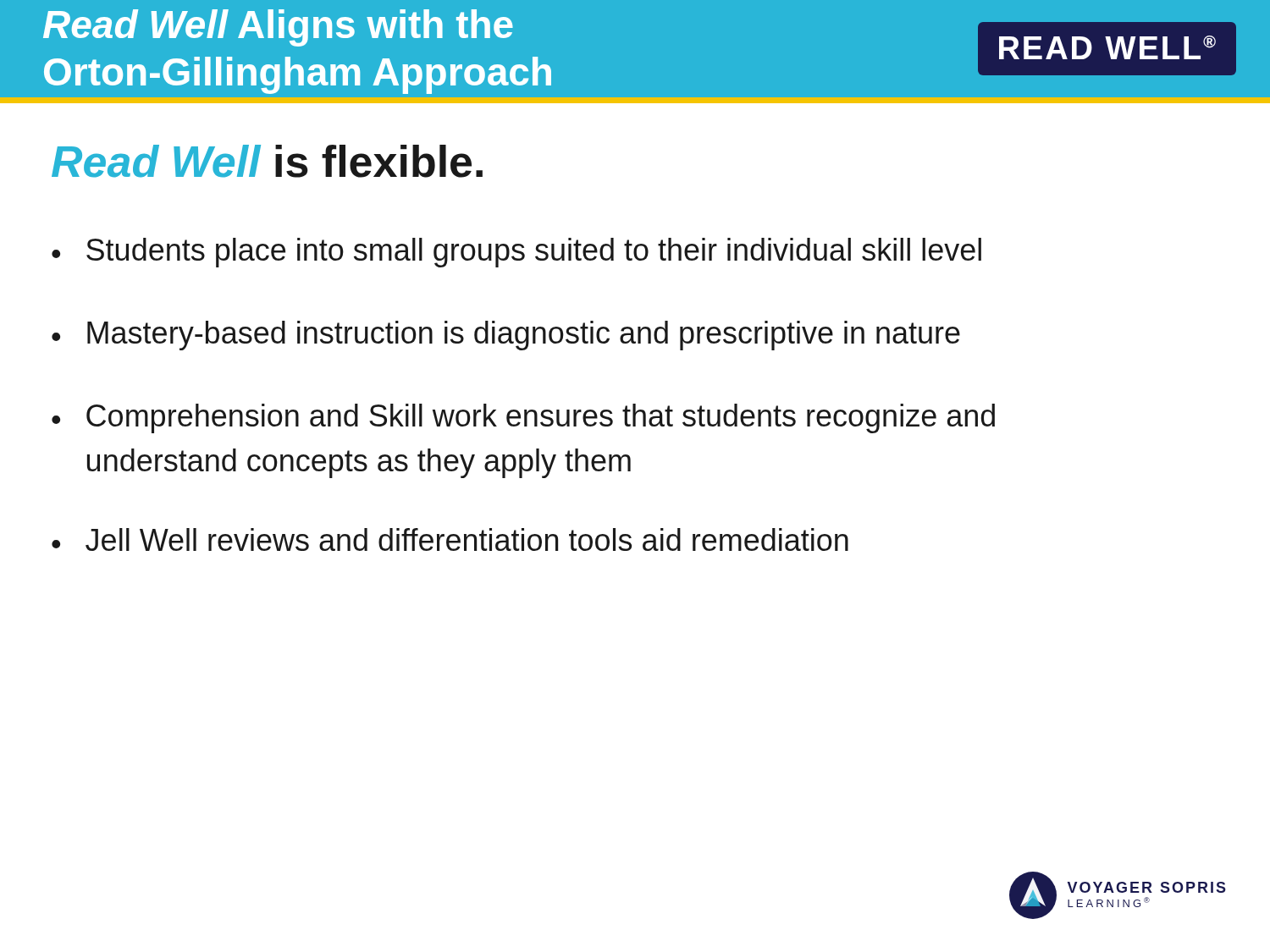Find the text starting "• Mastery-based instruction is"
Viewport: 1270px width, 952px height.
click(506, 335)
